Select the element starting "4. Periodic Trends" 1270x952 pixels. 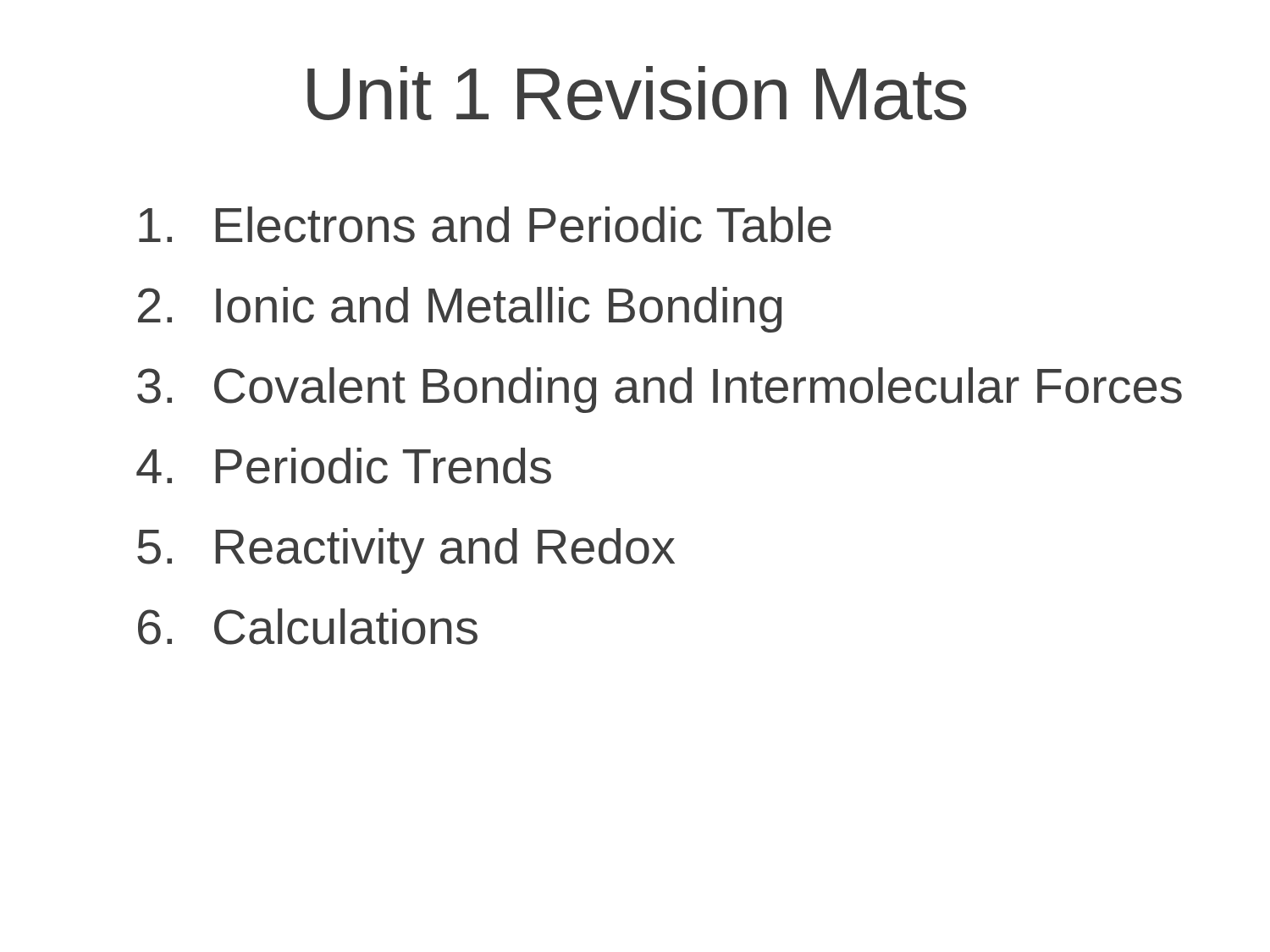point(344,466)
